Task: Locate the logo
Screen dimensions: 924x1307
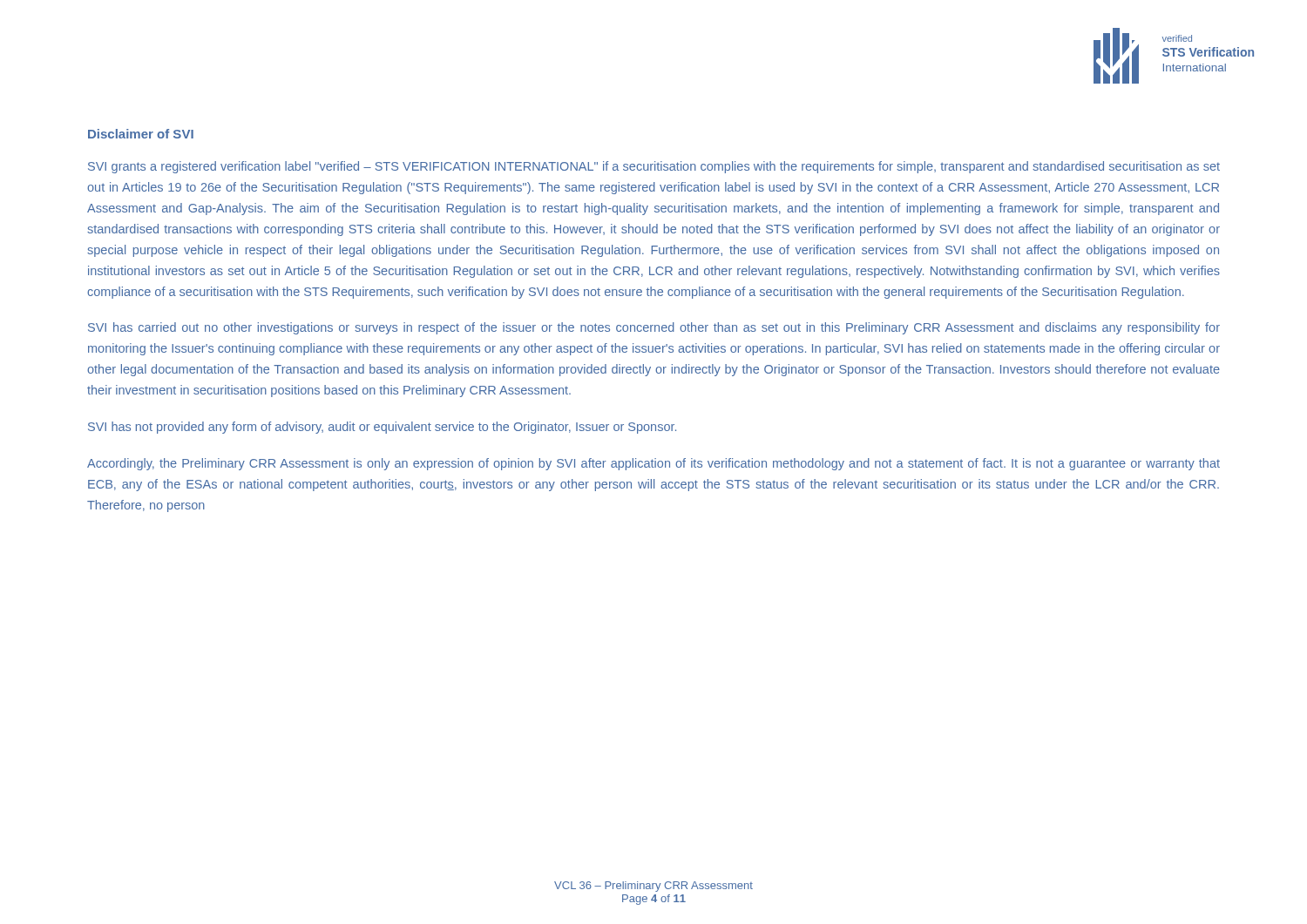Action: coord(1173,54)
